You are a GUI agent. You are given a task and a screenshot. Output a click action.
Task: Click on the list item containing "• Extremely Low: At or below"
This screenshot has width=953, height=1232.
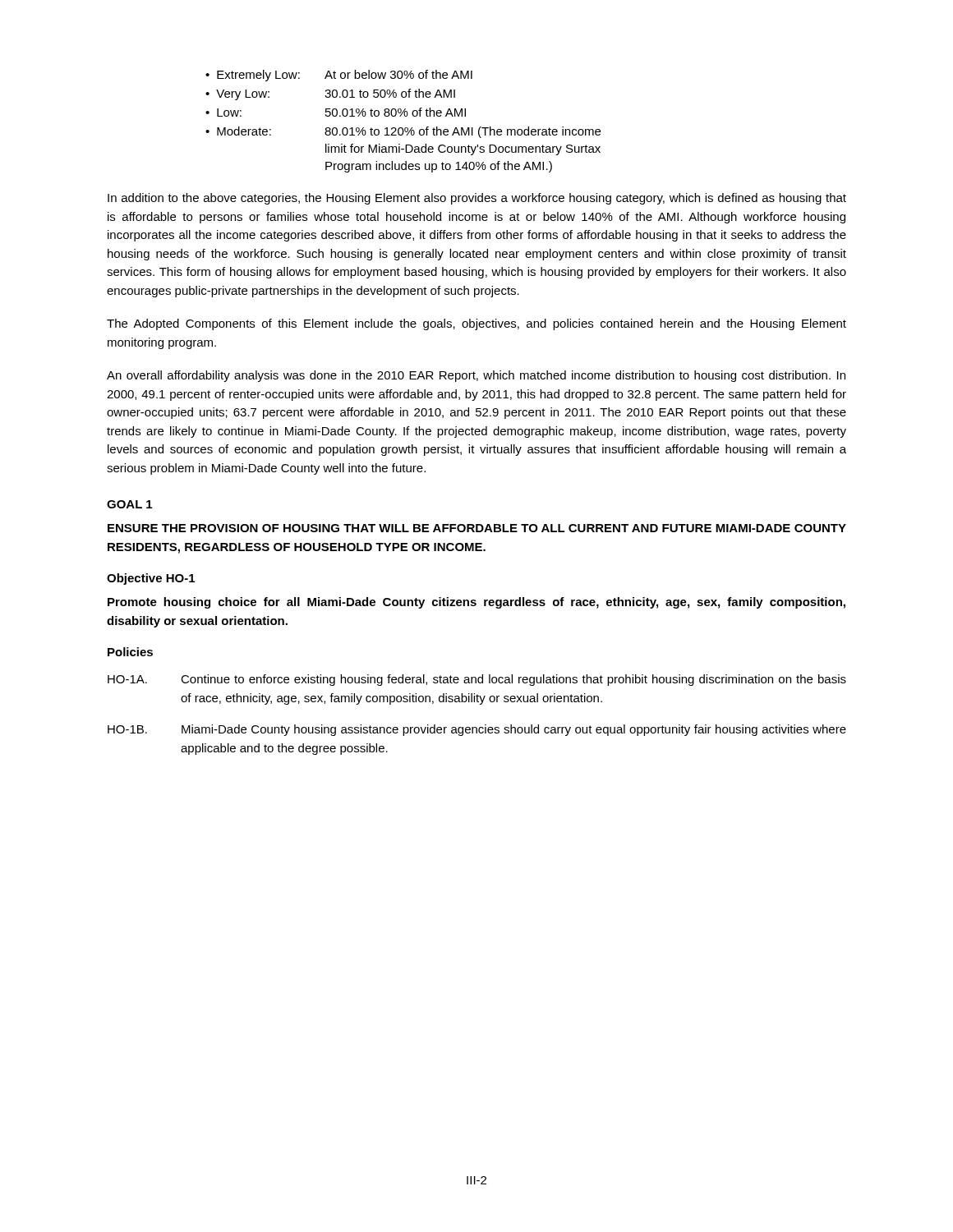(526, 120)
